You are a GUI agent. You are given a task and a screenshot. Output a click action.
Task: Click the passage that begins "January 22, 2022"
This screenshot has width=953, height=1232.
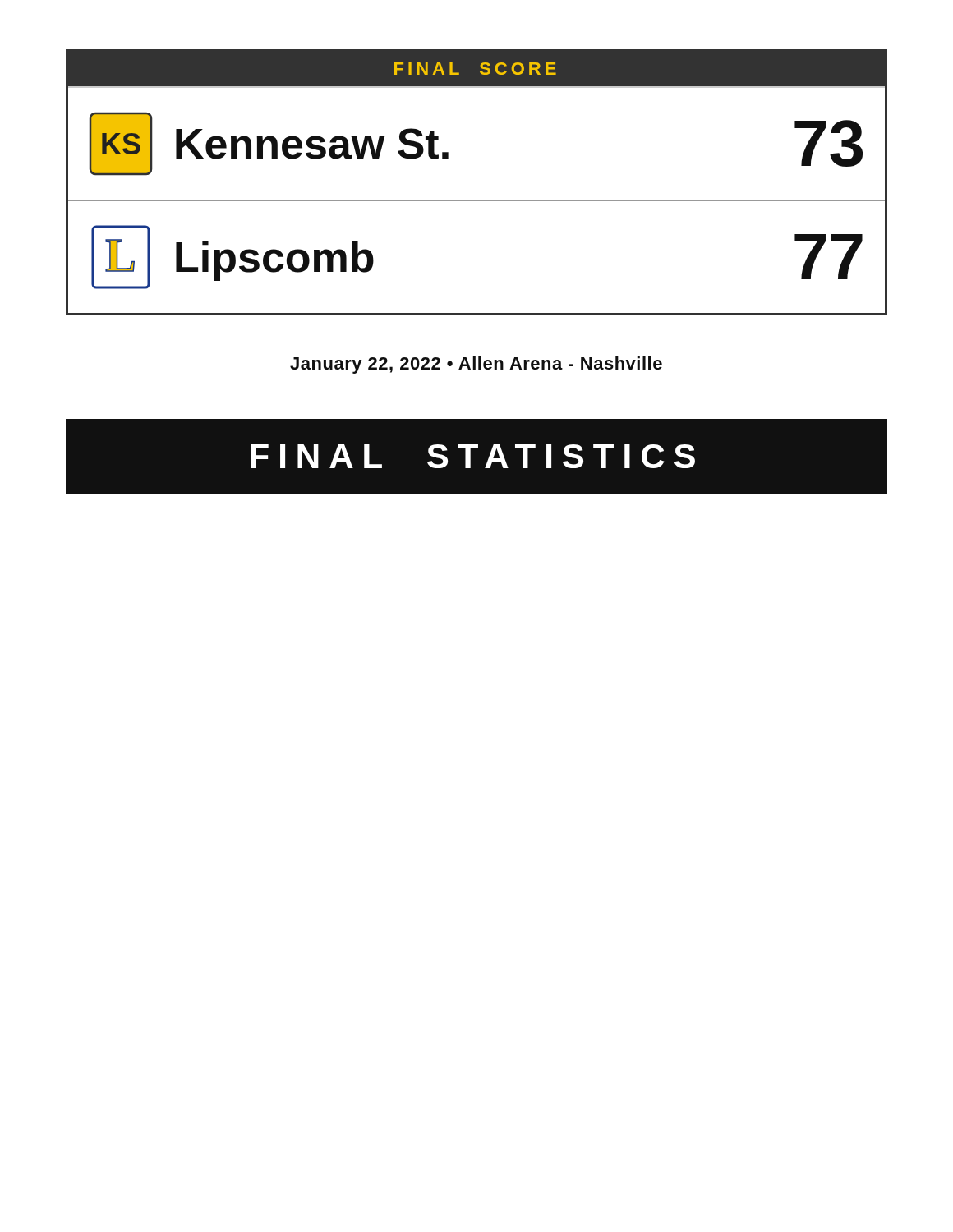(x=476, y=363)
